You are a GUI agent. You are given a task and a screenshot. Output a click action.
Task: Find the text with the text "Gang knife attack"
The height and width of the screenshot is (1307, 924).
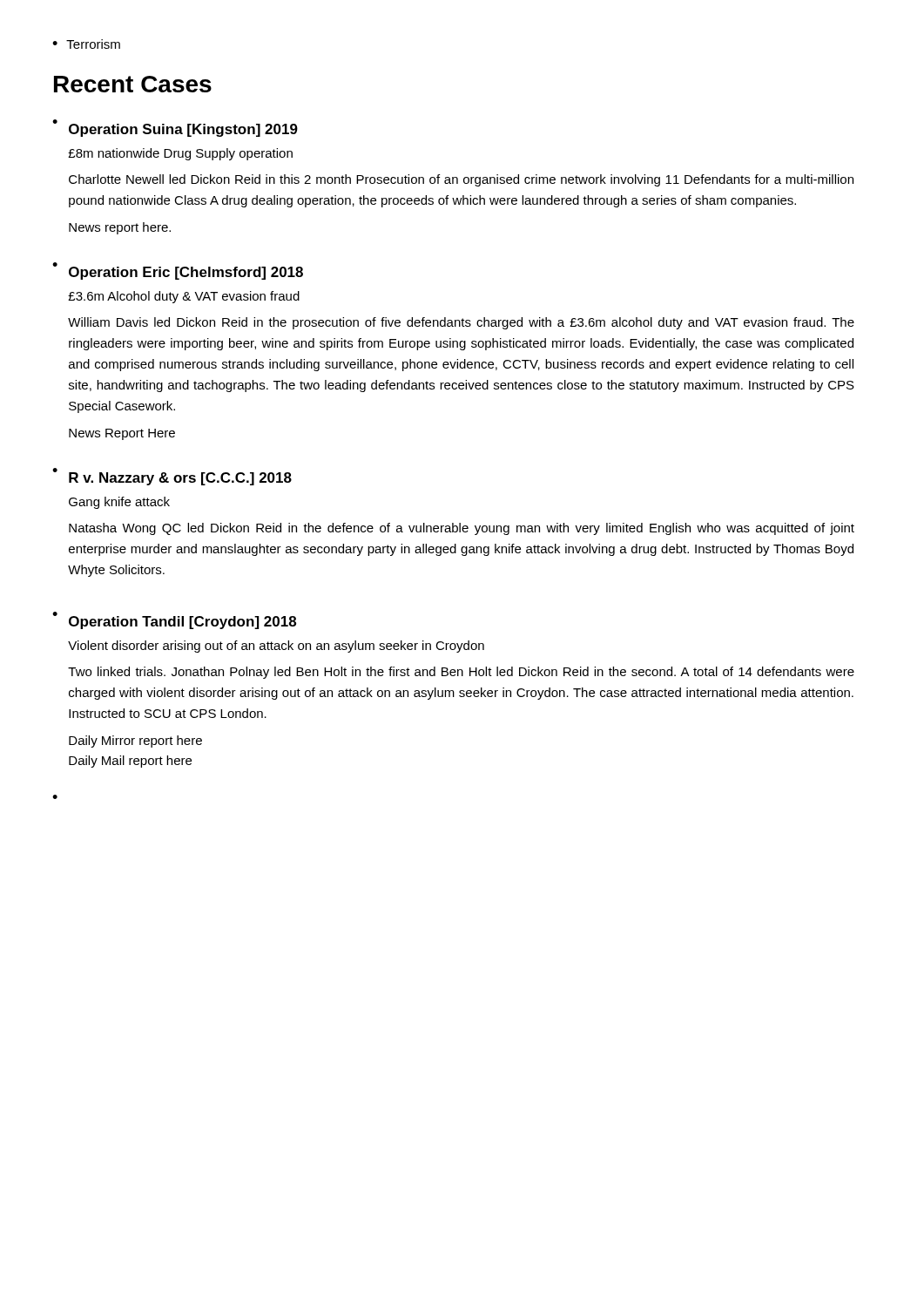click(119, 501)
